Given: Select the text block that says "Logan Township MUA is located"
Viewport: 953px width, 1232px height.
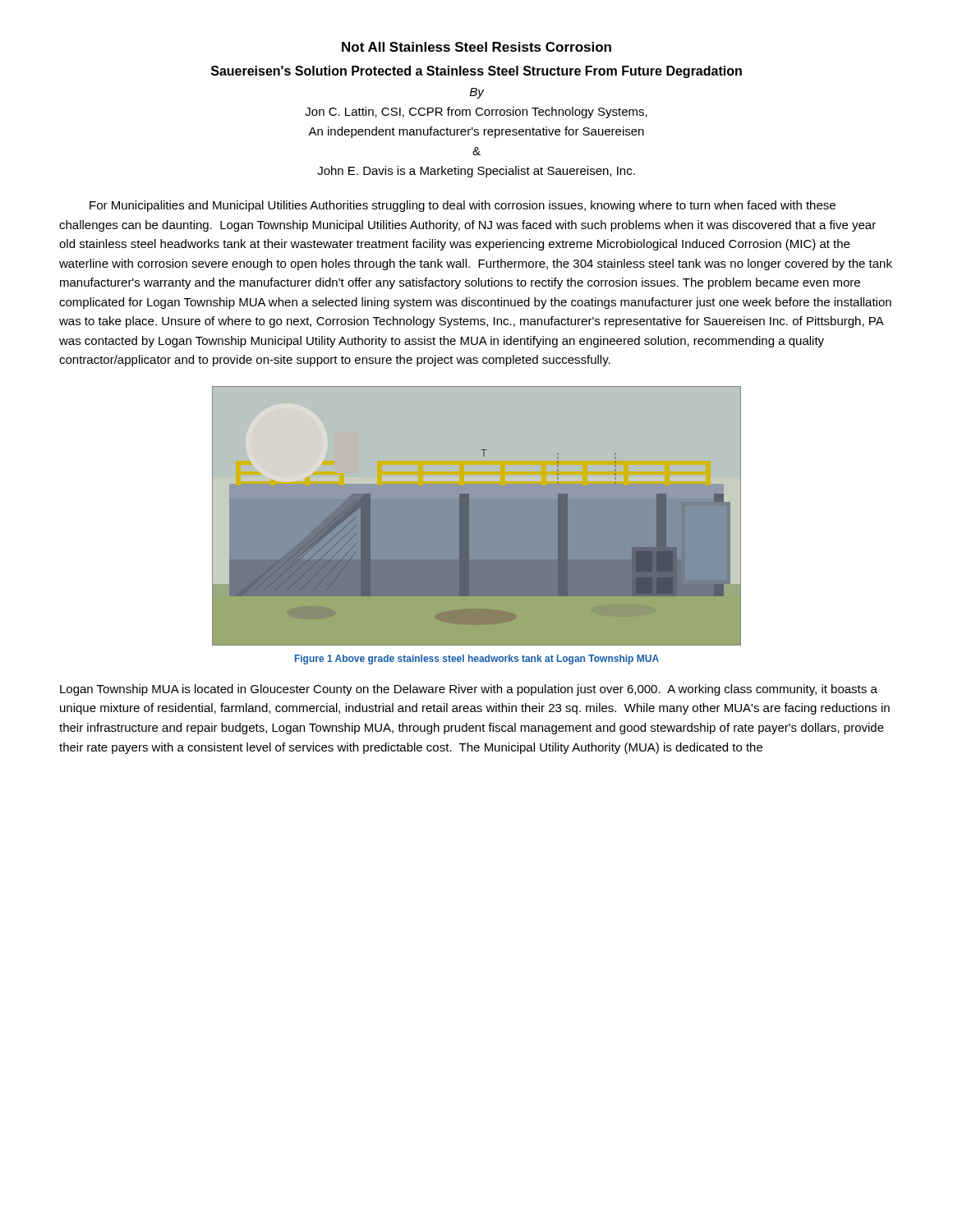Looking at the screenshot, I should 476,718.
